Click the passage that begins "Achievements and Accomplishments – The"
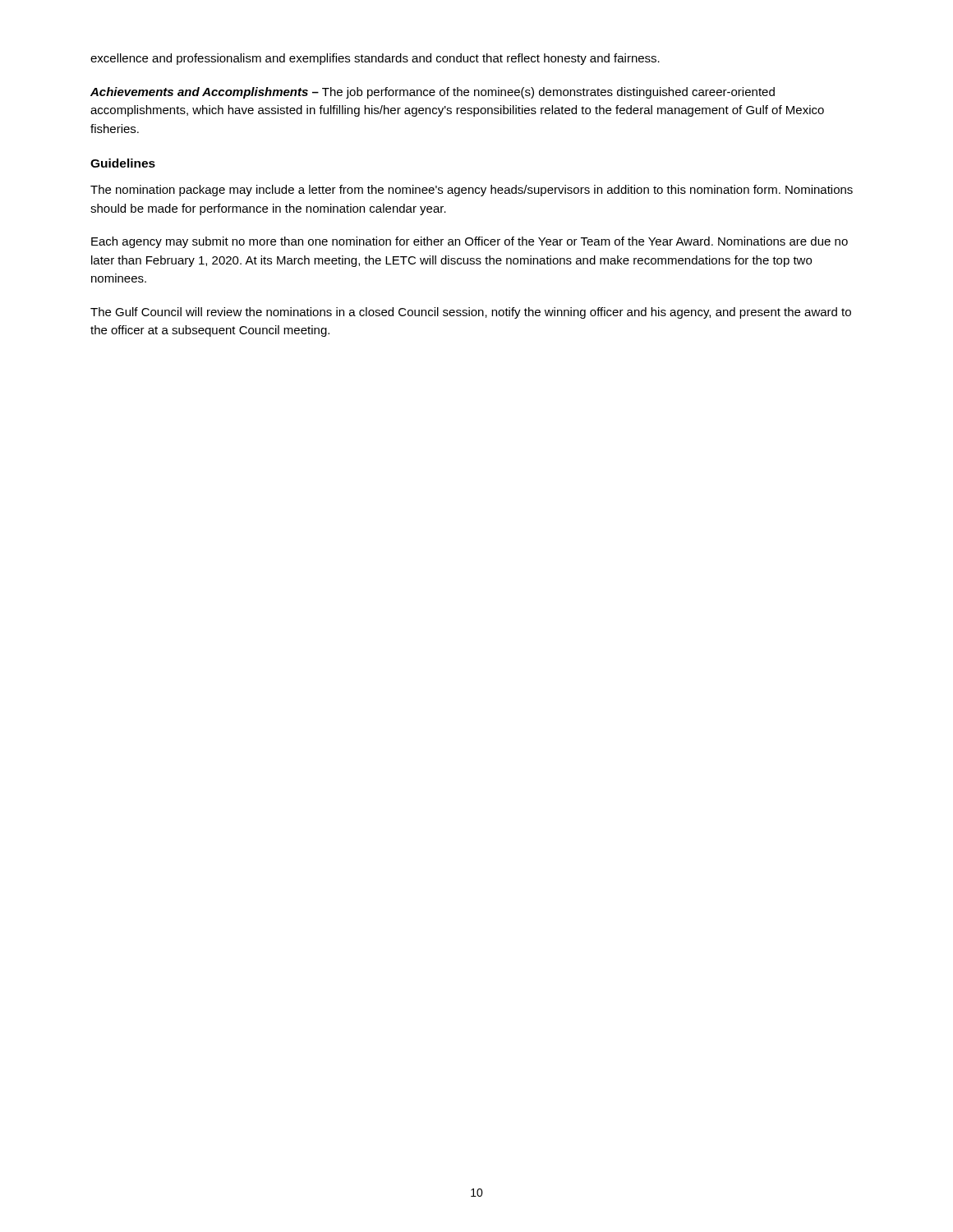Image resolution: width=953 pixels, height=1232 pixels. click(x=457, y=110)
